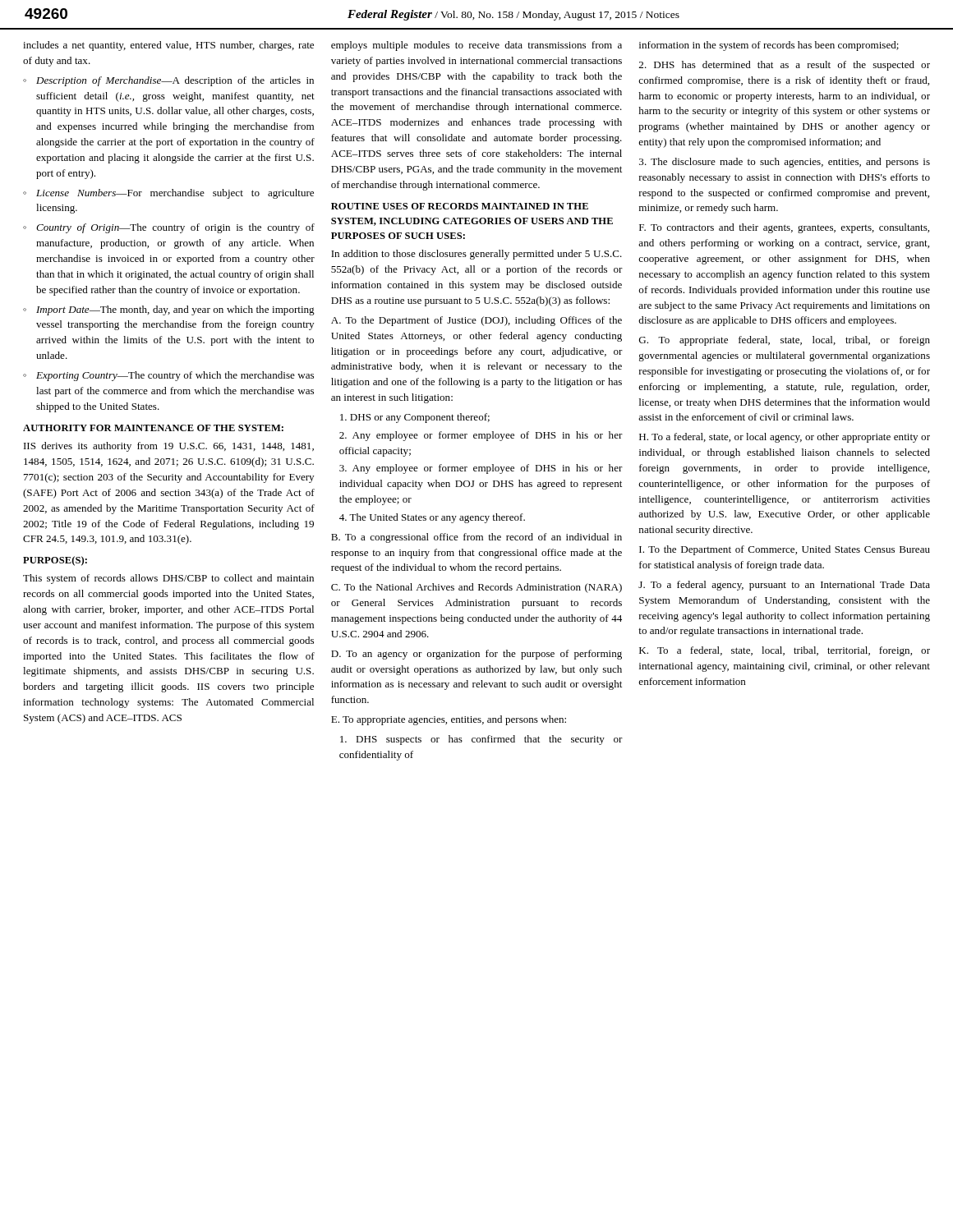Image resolution: width=953 pixels, height=1232 pixels.
Task: Point to the block starting "DHS suspects or has confirmed that the"
Action: (481, 746)
